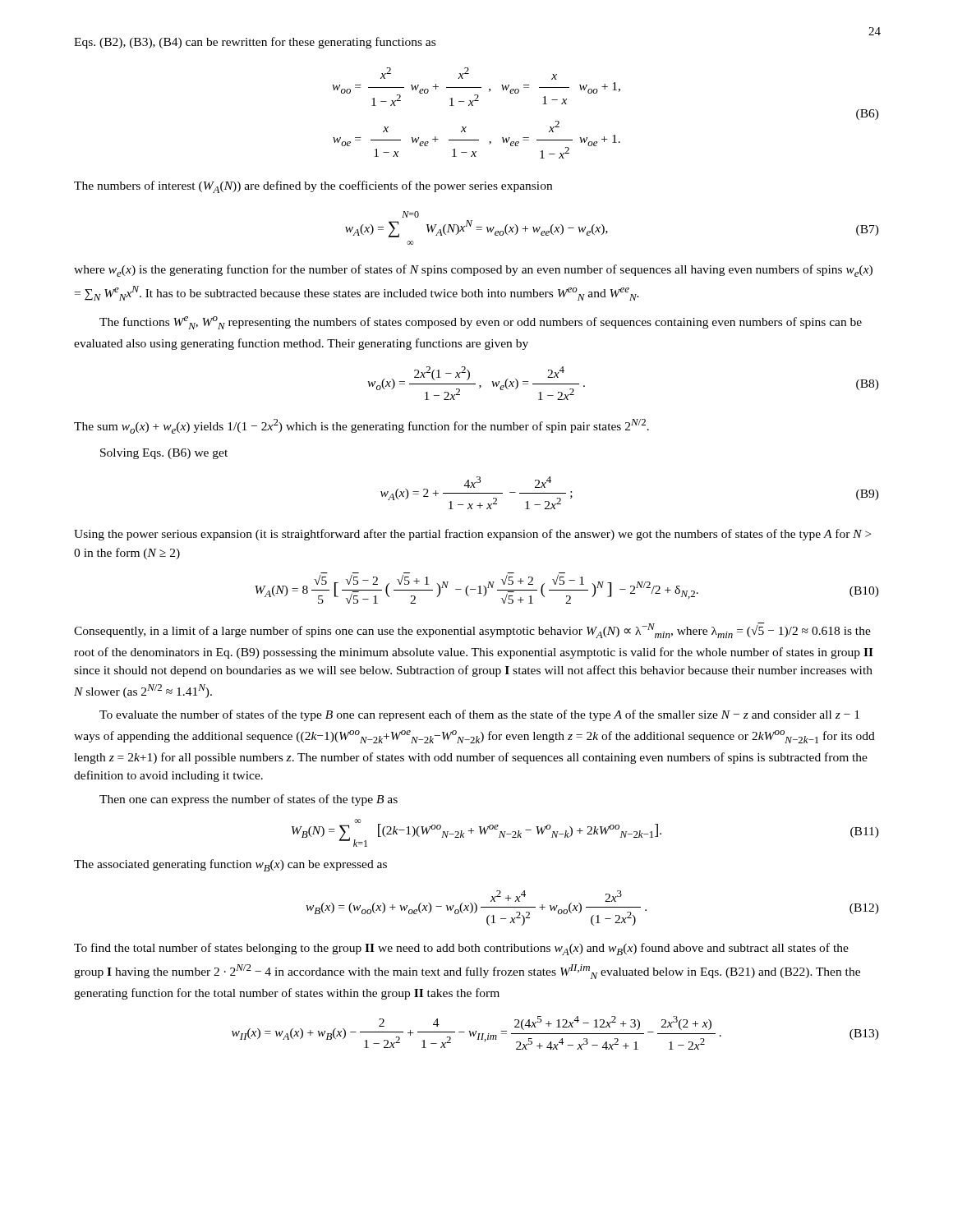
Task: Click on the element starting "Eqs. (B2), (B3), (B4) can"
Action: [255, 41]
